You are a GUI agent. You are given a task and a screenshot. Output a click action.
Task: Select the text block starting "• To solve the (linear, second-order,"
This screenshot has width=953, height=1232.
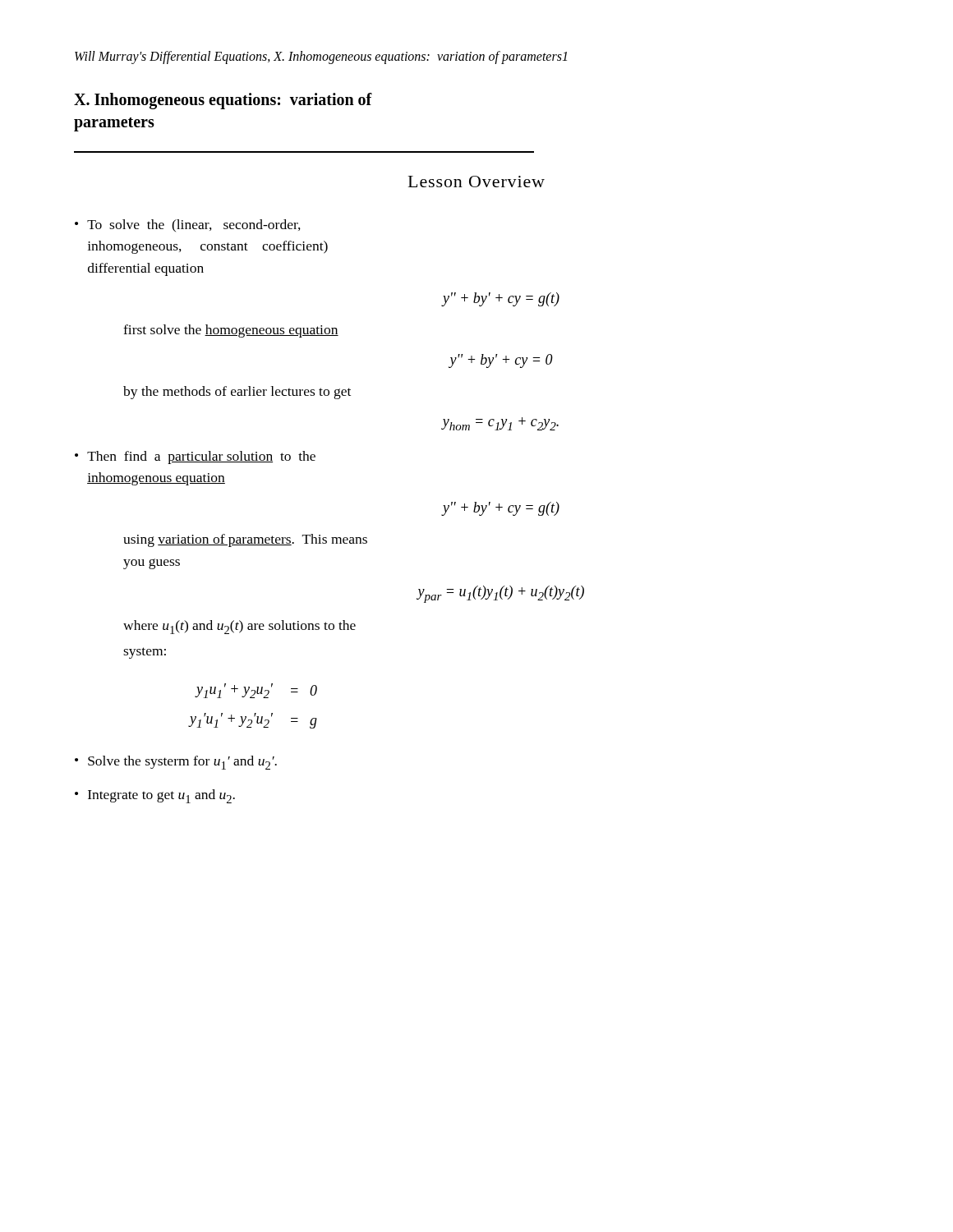pyautogui.click(x=201, y=246)
